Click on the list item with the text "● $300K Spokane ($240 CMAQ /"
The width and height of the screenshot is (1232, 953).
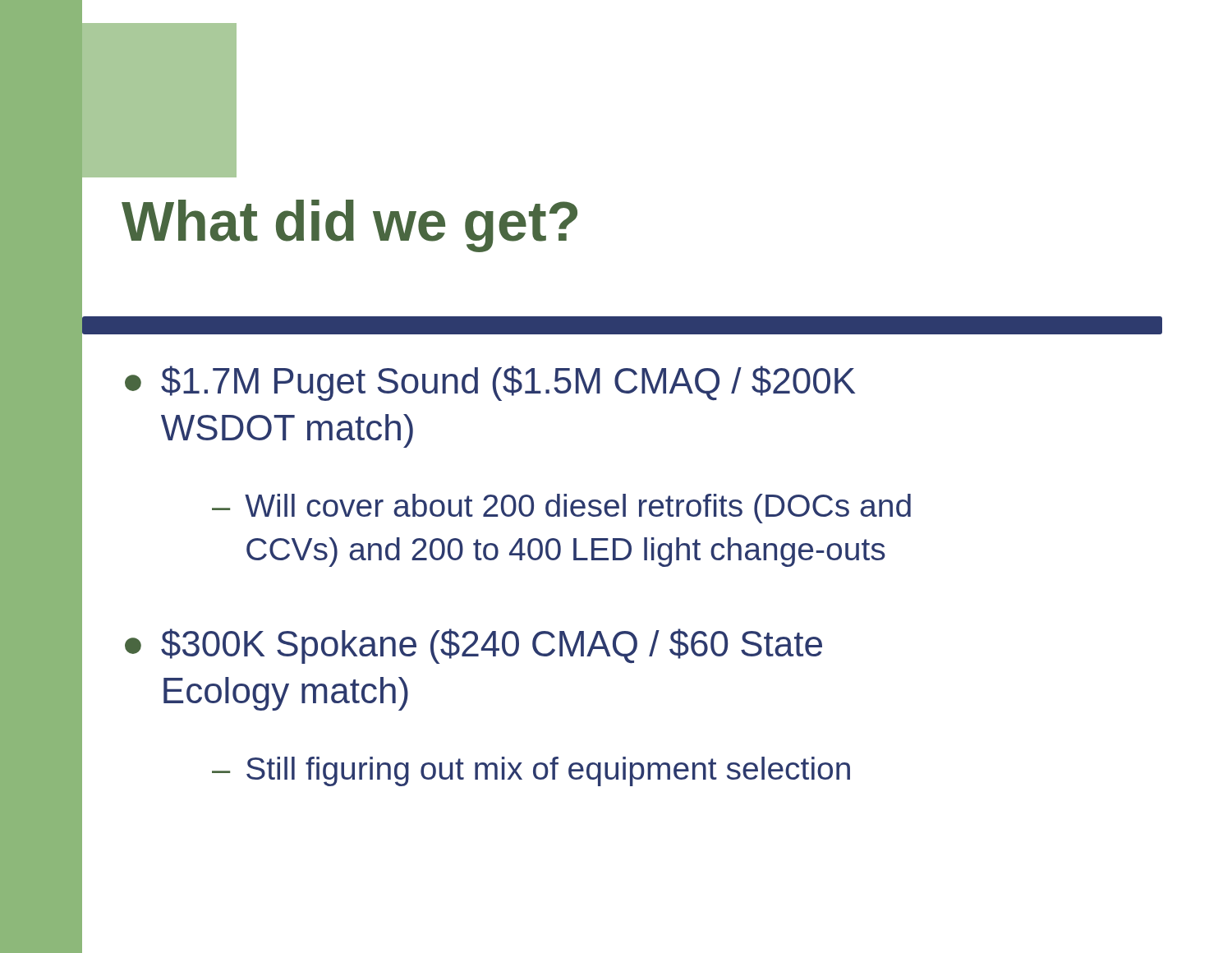click(x=473, y=667)
